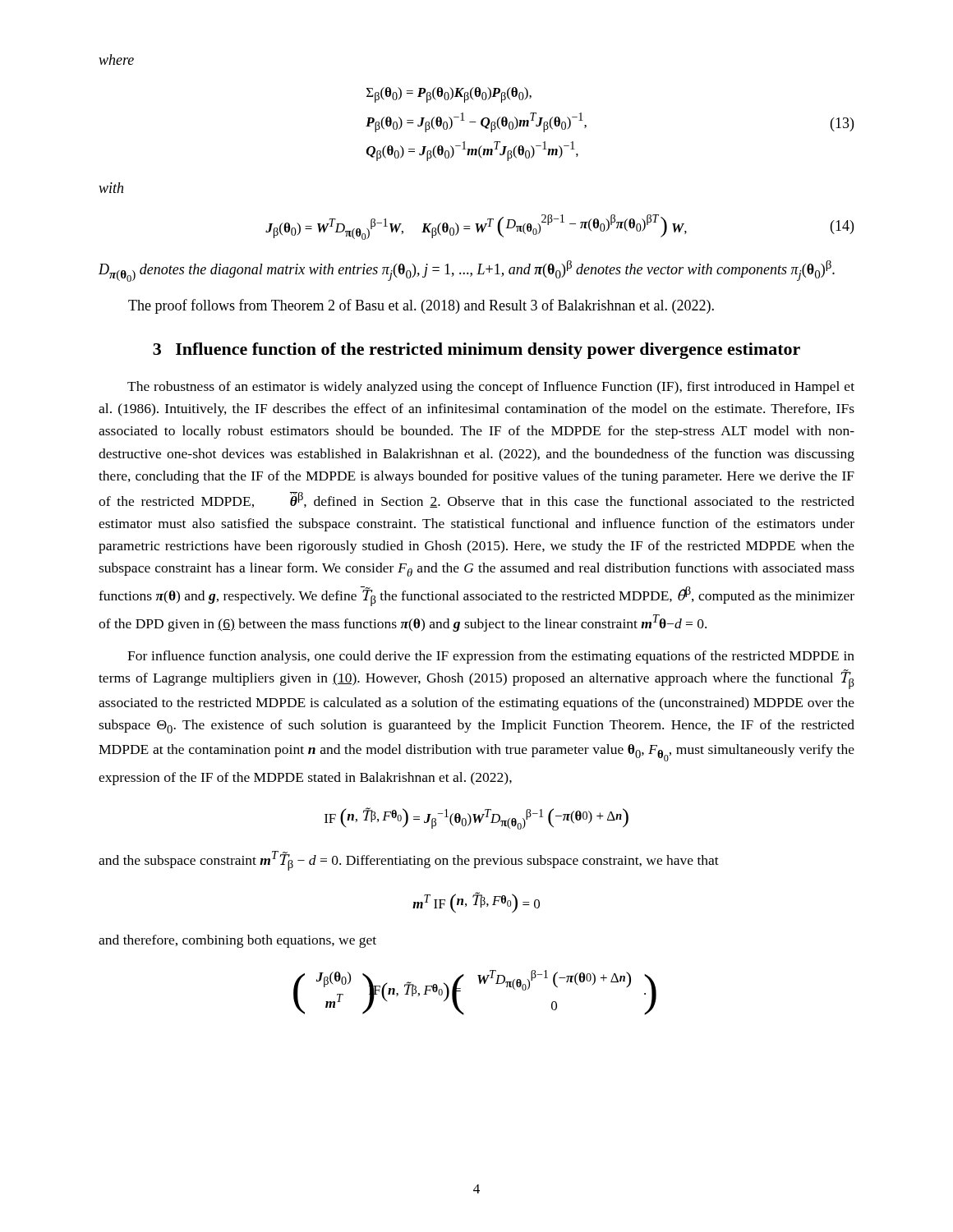Find the block on this page that starts "Dπ(θ0) denotes the diagonal matrix with"
953x1232 pixels.
coord(467,271)
